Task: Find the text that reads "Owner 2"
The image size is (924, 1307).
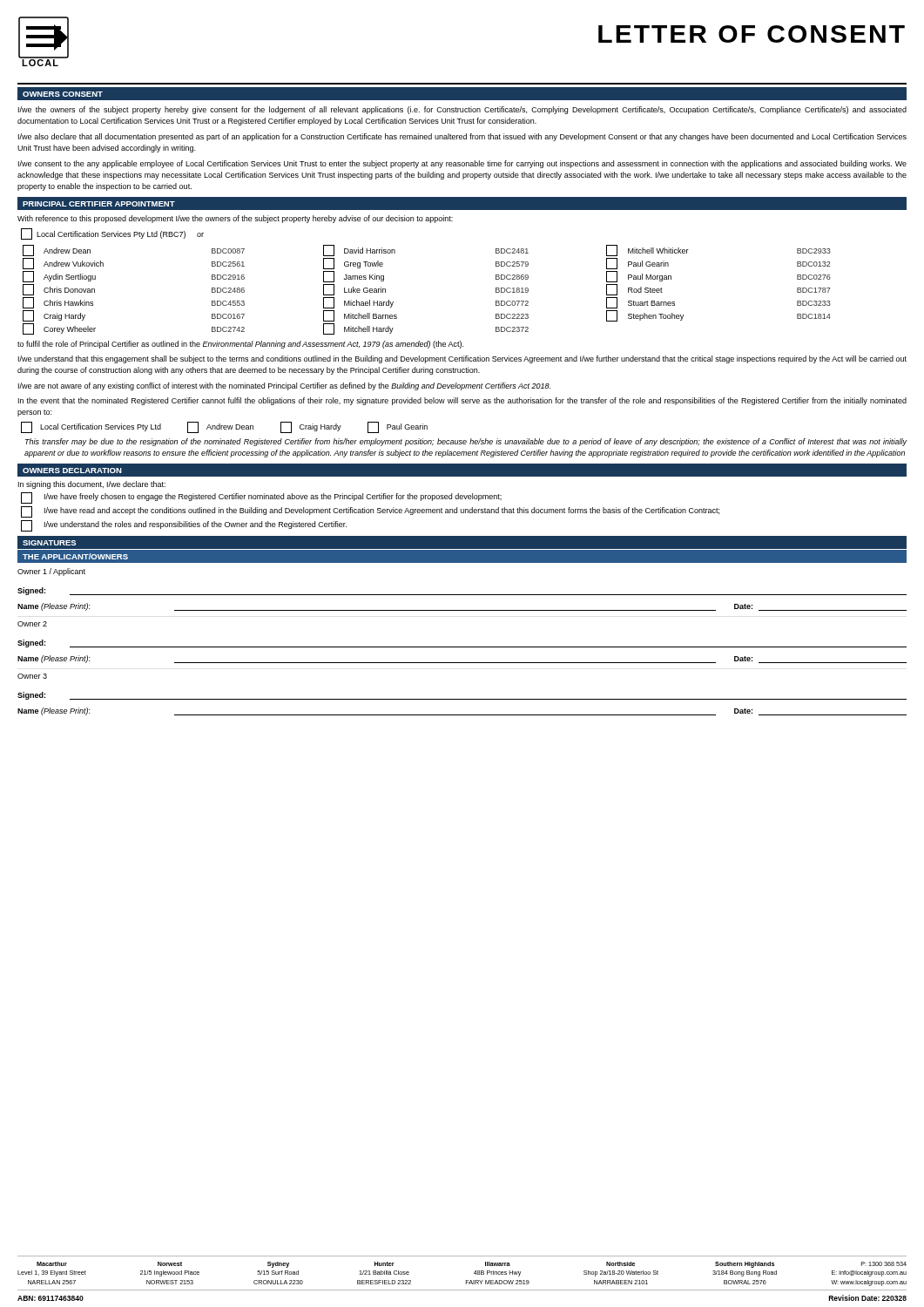Action: [32, 624]
